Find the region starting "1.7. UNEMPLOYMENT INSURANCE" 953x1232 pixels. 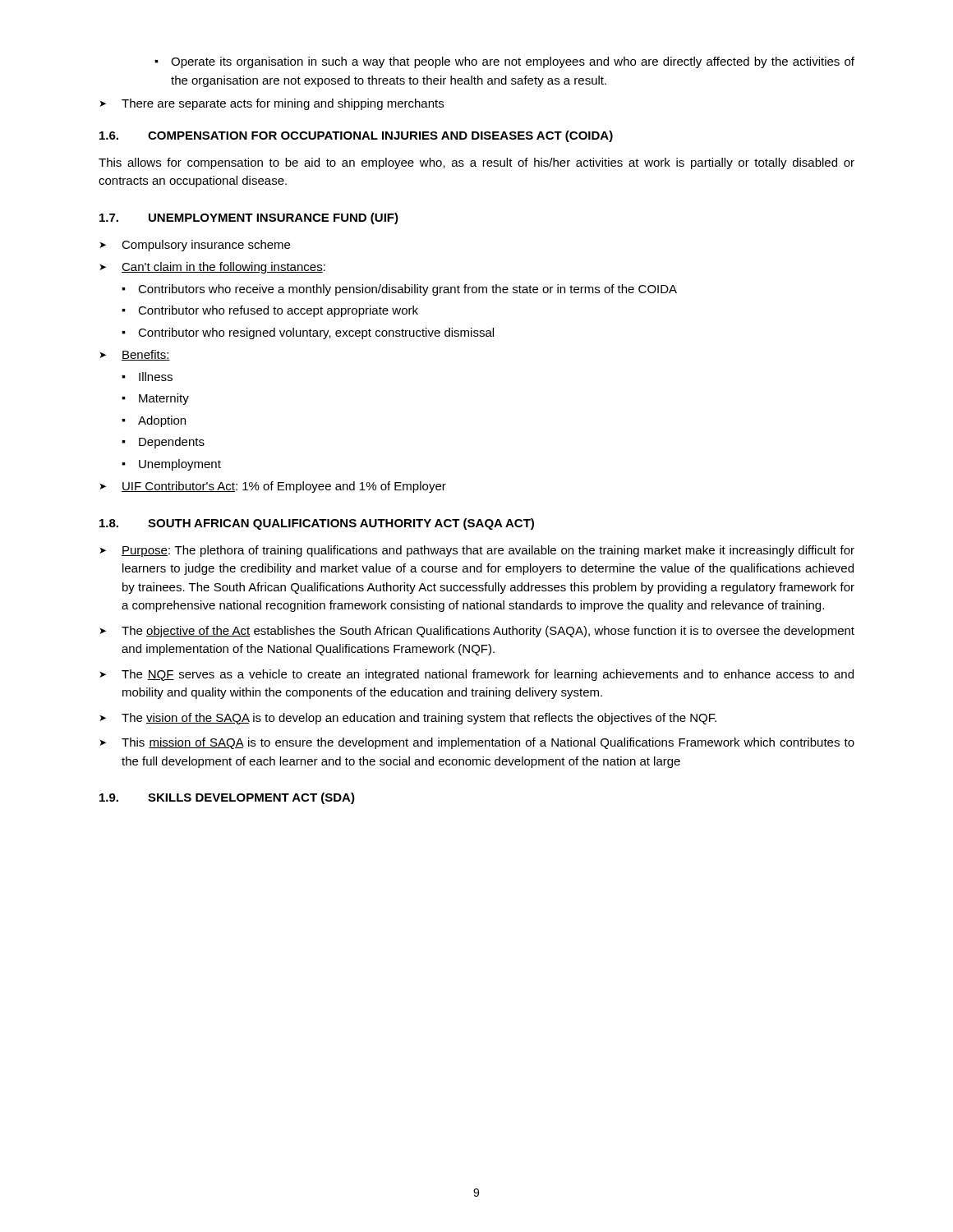tap(249, 218)
